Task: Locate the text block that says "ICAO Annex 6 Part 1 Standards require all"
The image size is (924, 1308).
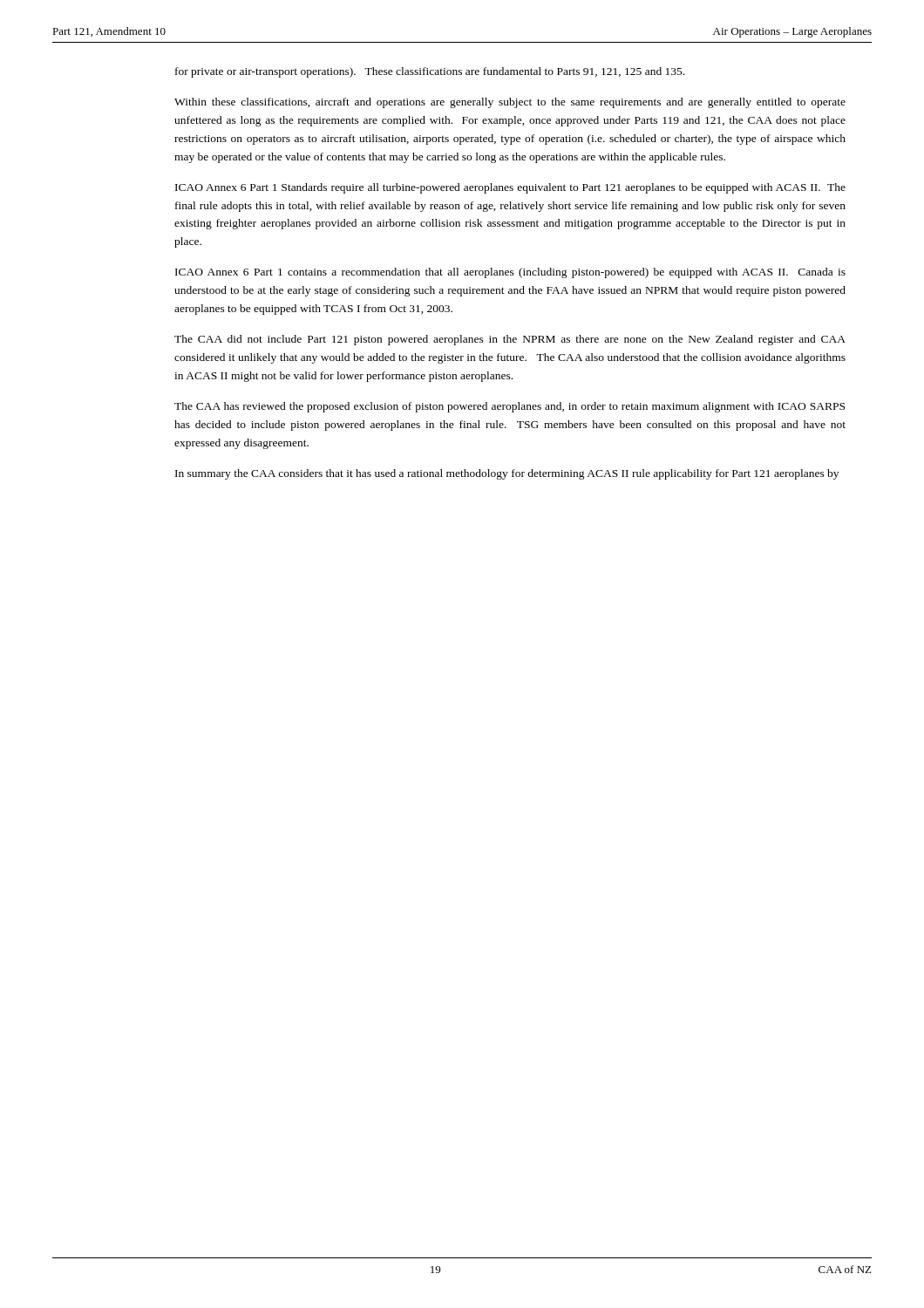Action: point(510,214)
